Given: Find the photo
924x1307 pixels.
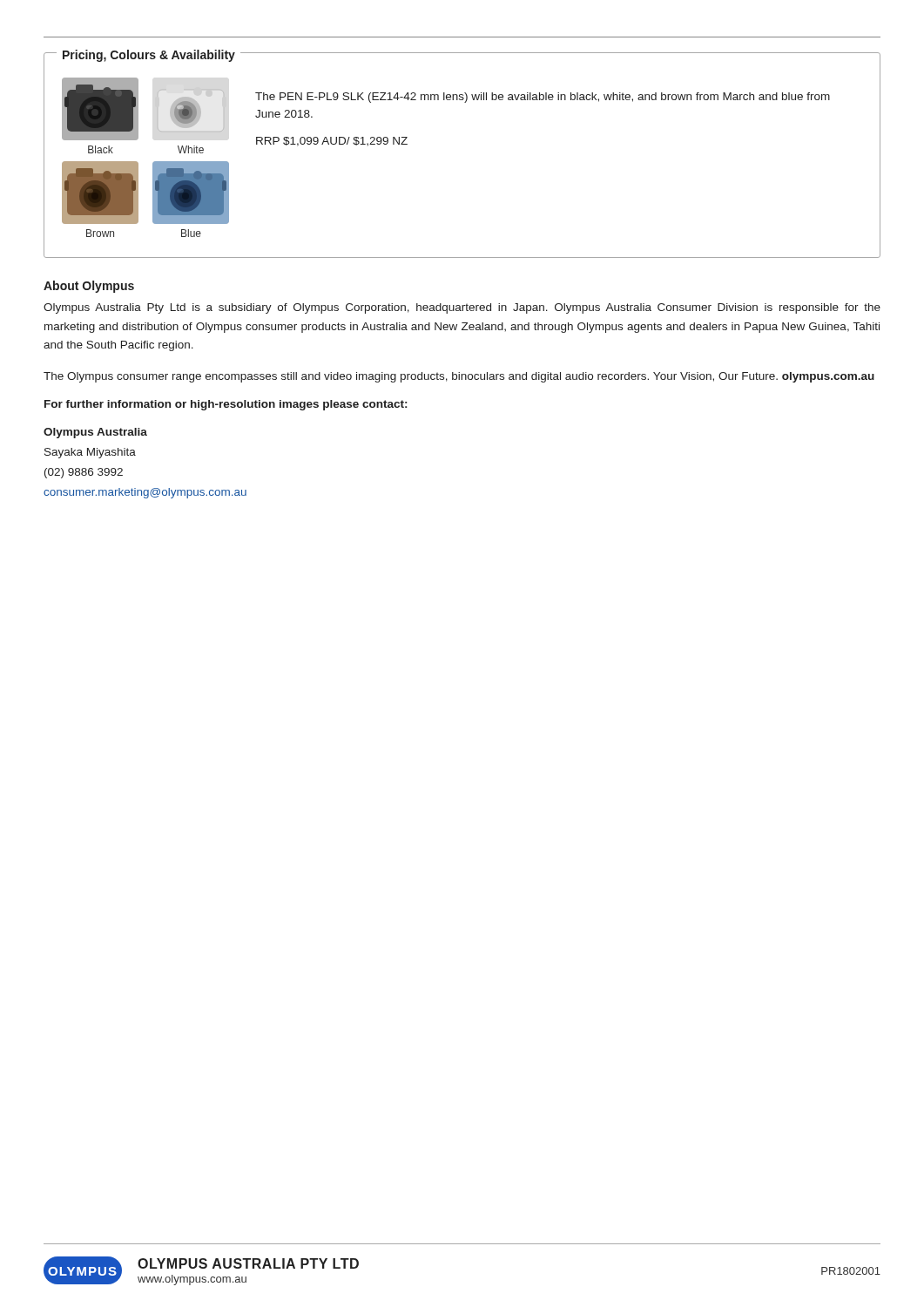Looking at the screenshot, I should point(145,159).
